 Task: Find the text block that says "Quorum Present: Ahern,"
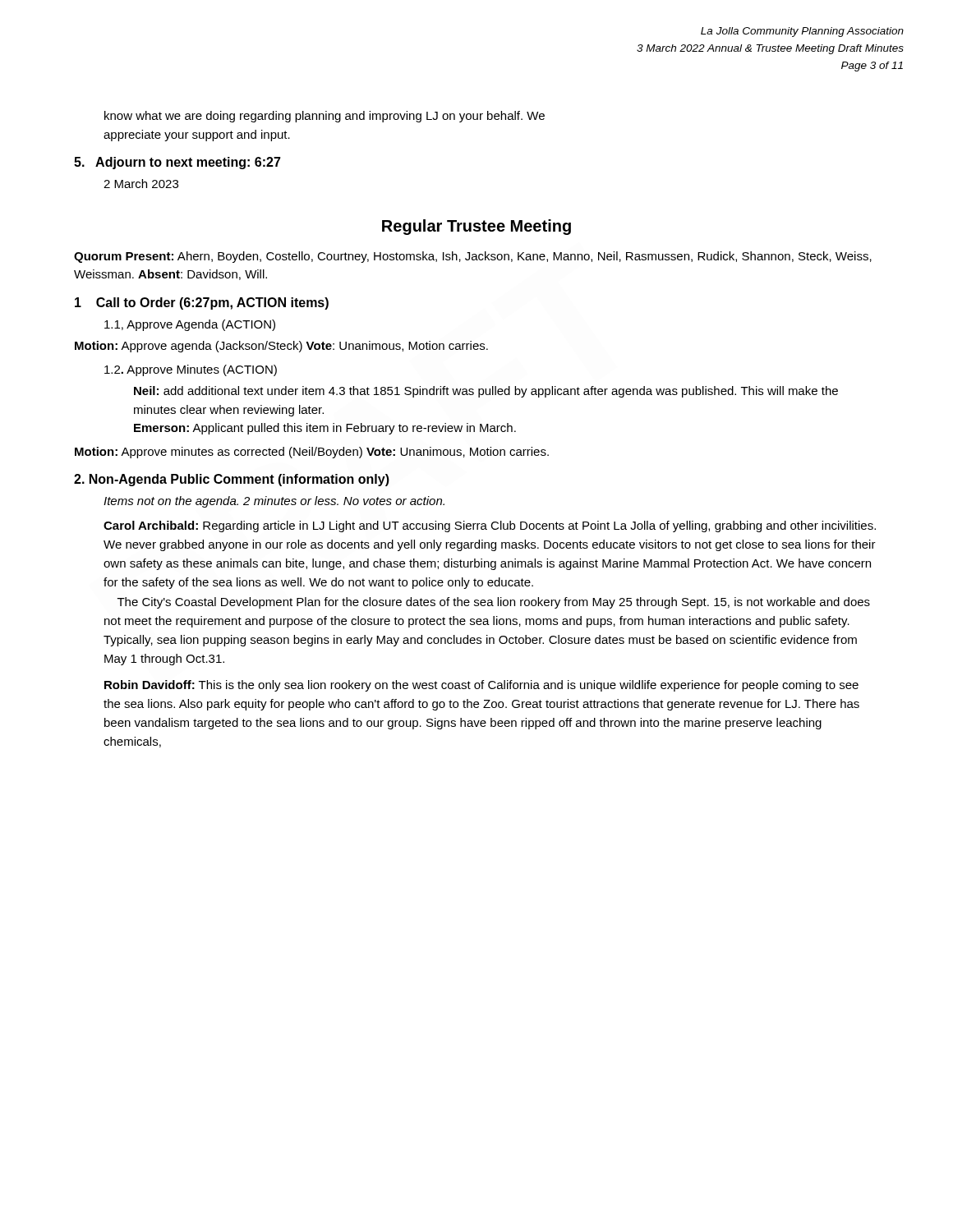pyautogui.click(x=473, y=265)
